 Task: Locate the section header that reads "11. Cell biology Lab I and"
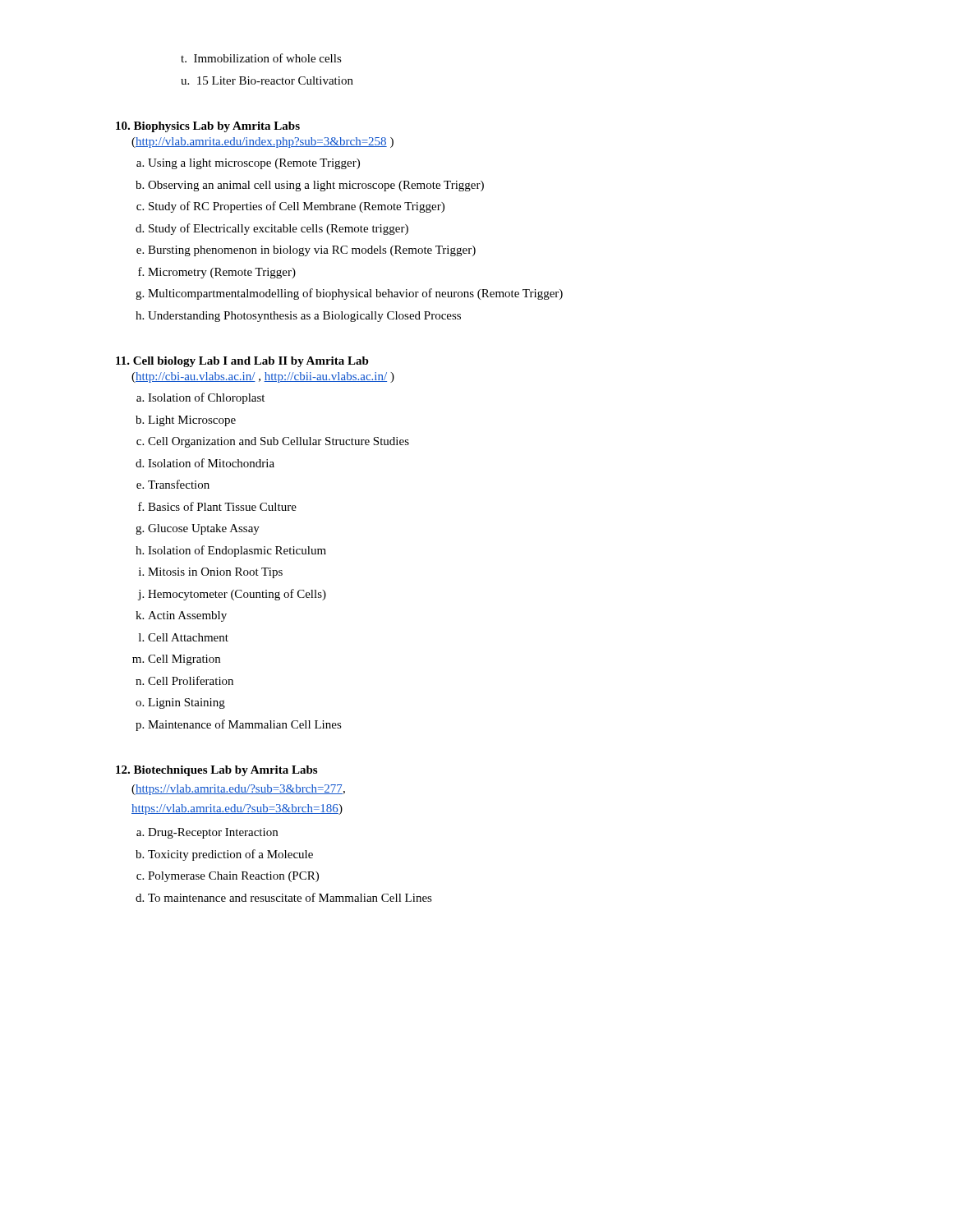click(x=242, y=361)
